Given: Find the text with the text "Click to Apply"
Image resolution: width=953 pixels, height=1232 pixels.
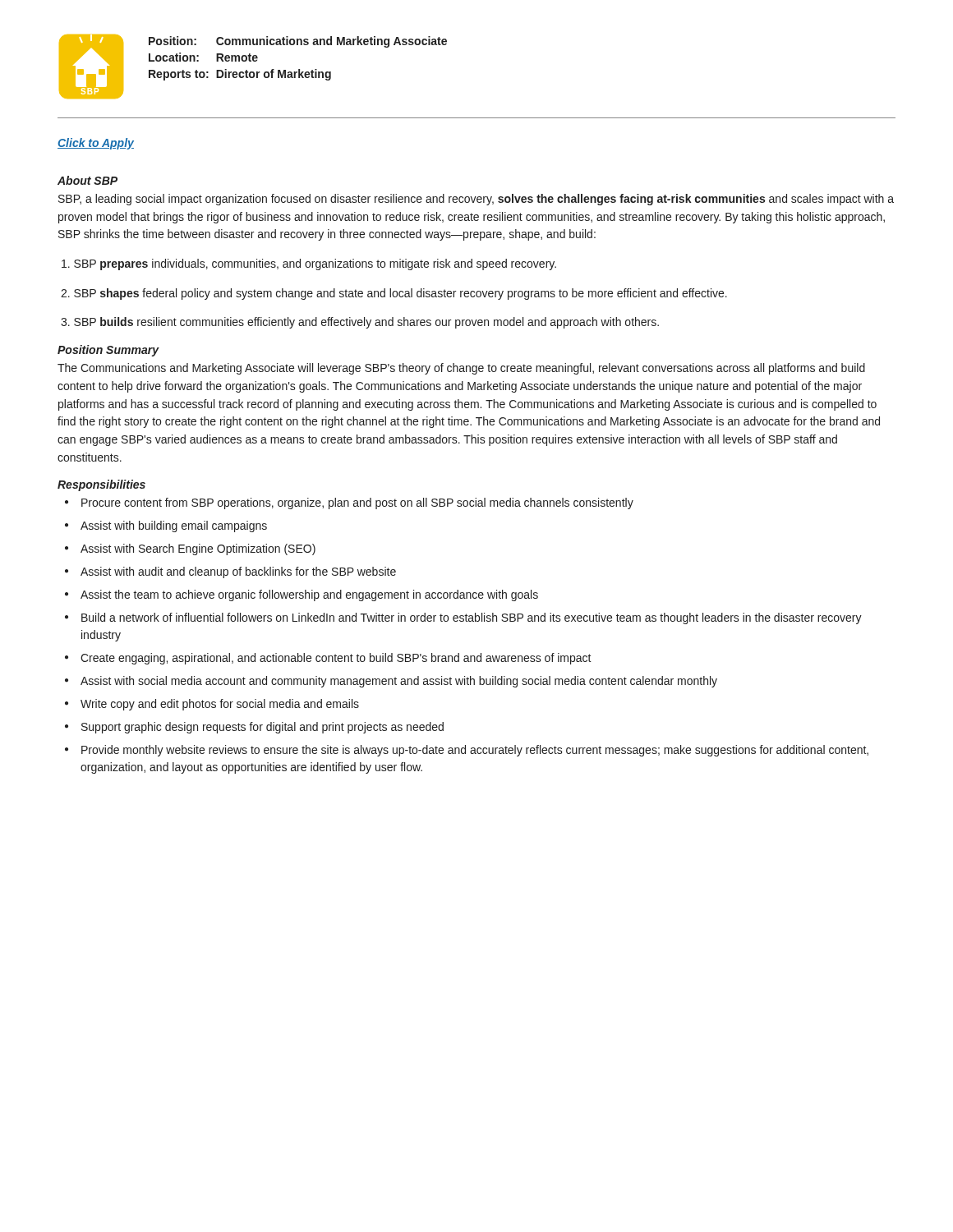Looking at the screenshot, I should [96, 143].
